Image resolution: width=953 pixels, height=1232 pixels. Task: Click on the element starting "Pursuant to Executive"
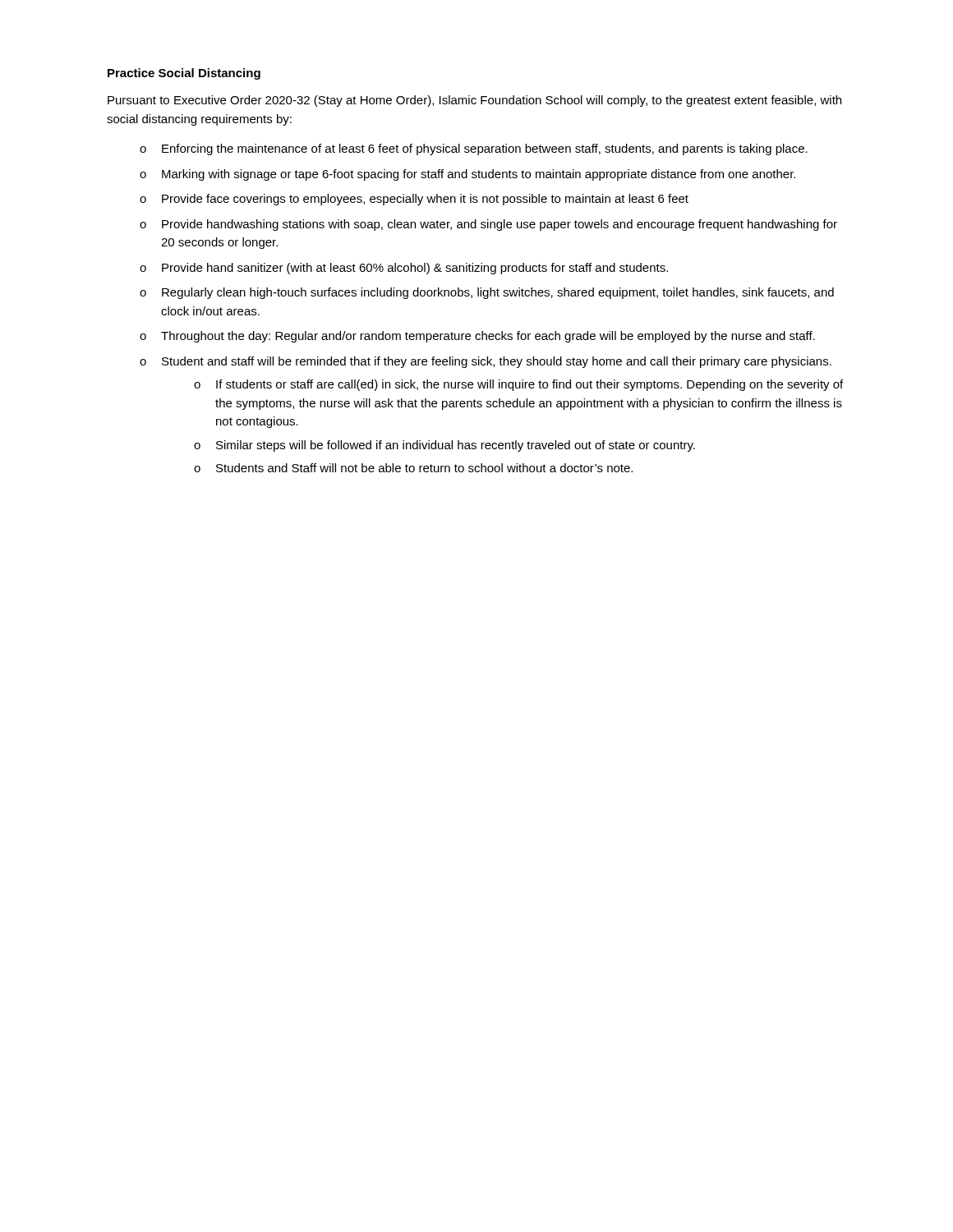(x=475, y=109)
